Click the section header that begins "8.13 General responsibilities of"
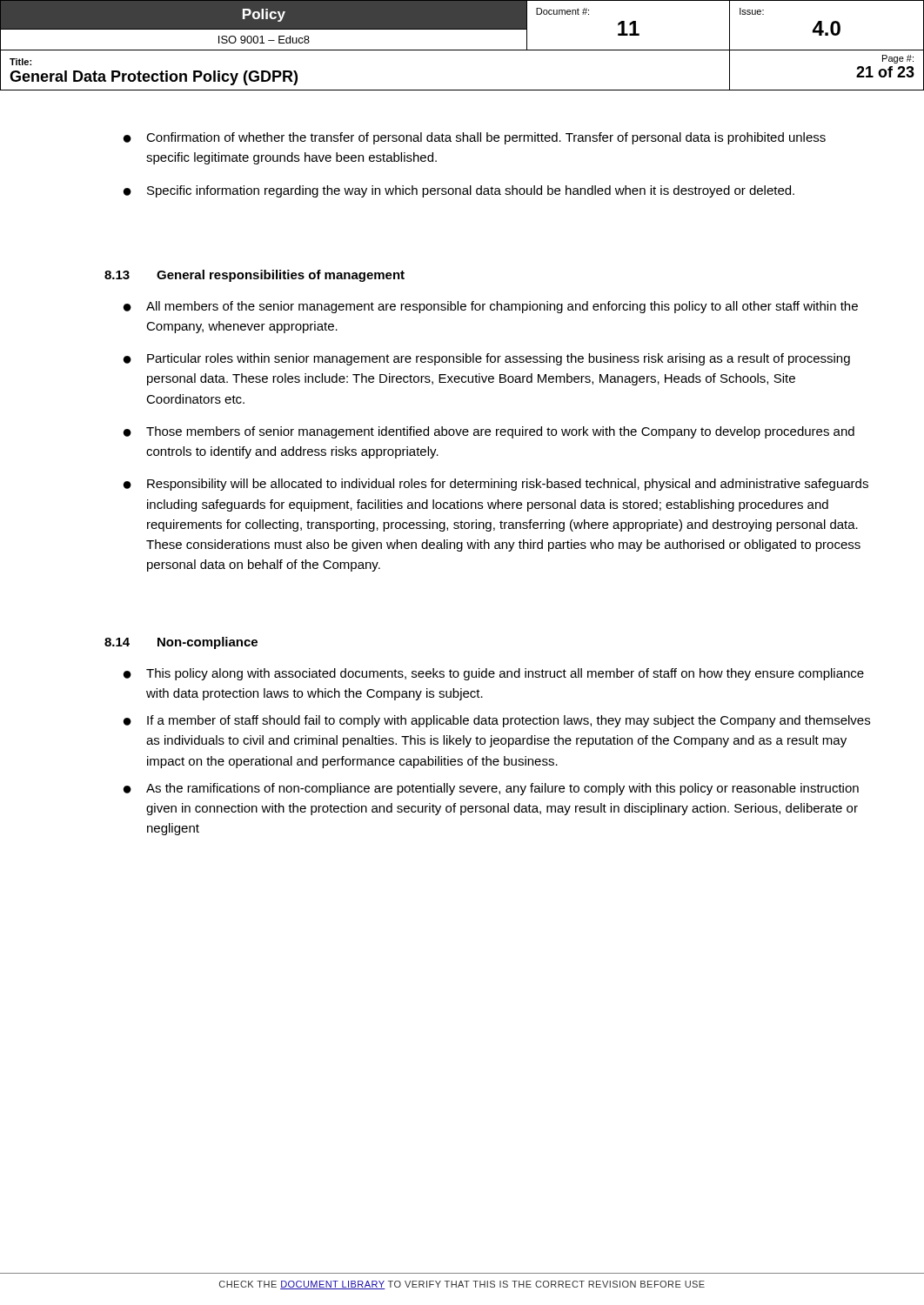The width and height of the screenshot is (924, 1305). (x=255, y=274)
